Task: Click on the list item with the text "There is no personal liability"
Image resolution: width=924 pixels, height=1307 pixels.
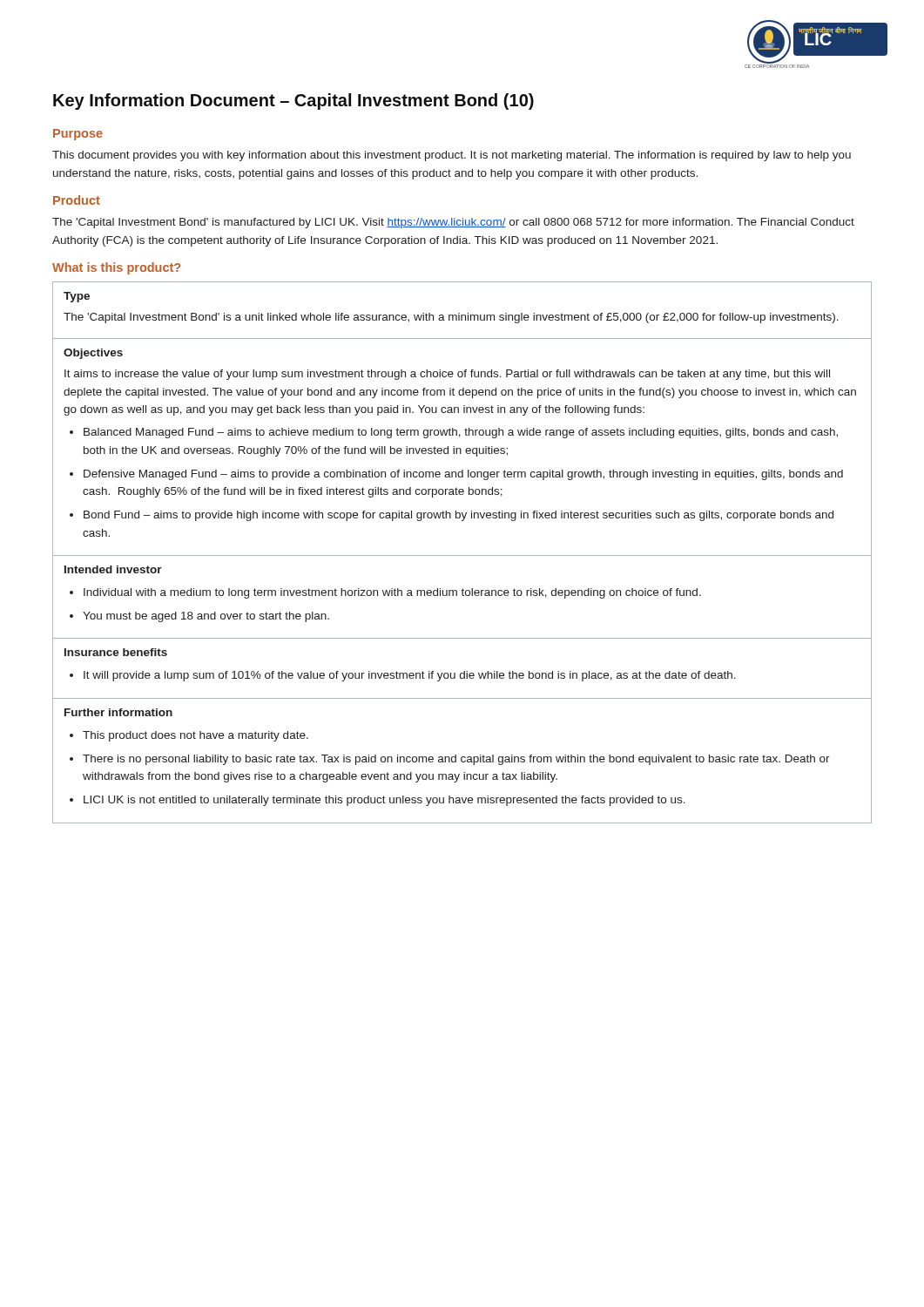Action: pos(456,767)
